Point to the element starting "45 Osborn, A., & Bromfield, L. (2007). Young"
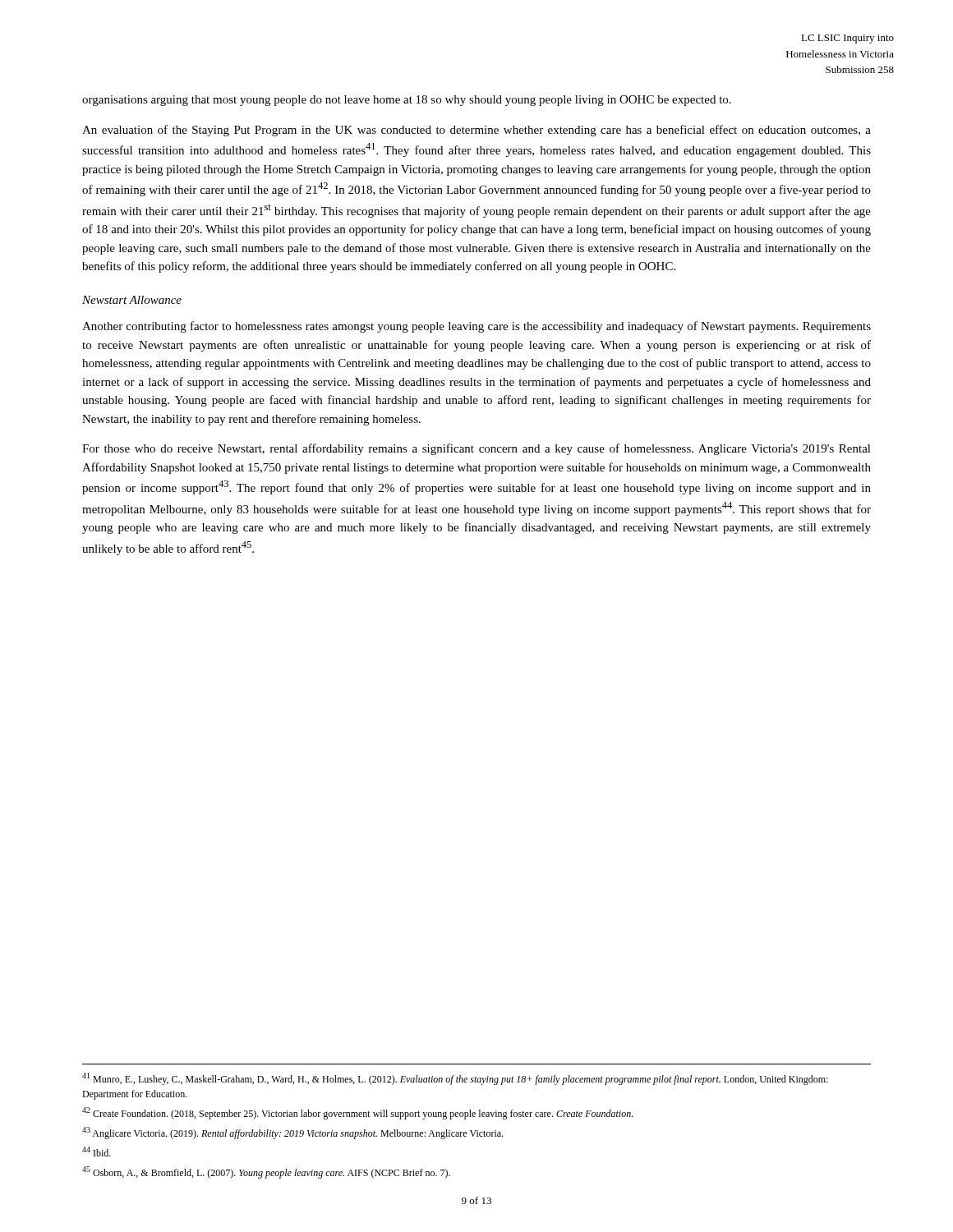 click(x=266, y=1172)
